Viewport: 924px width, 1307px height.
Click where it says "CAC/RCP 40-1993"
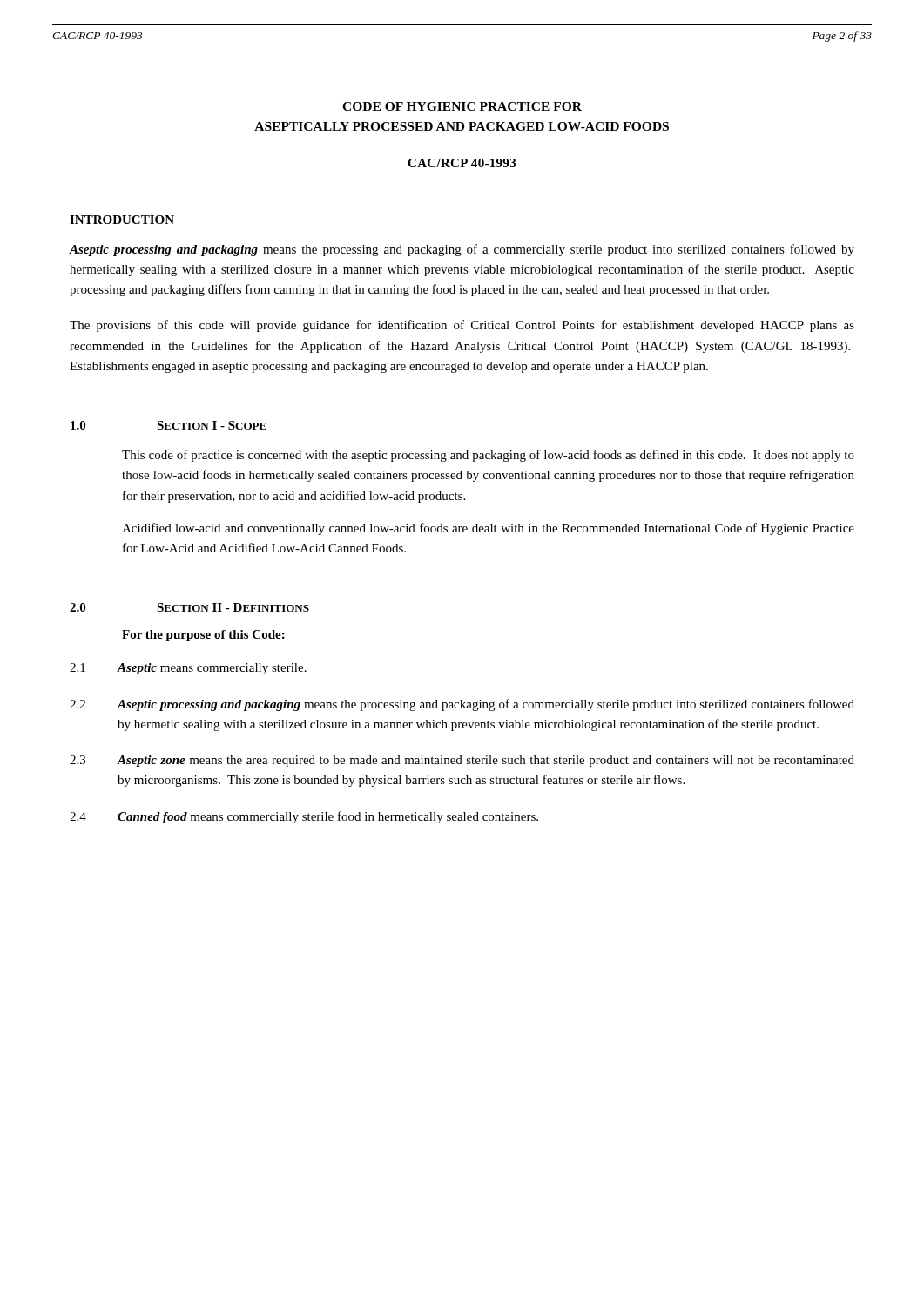[x=462, y=163]
